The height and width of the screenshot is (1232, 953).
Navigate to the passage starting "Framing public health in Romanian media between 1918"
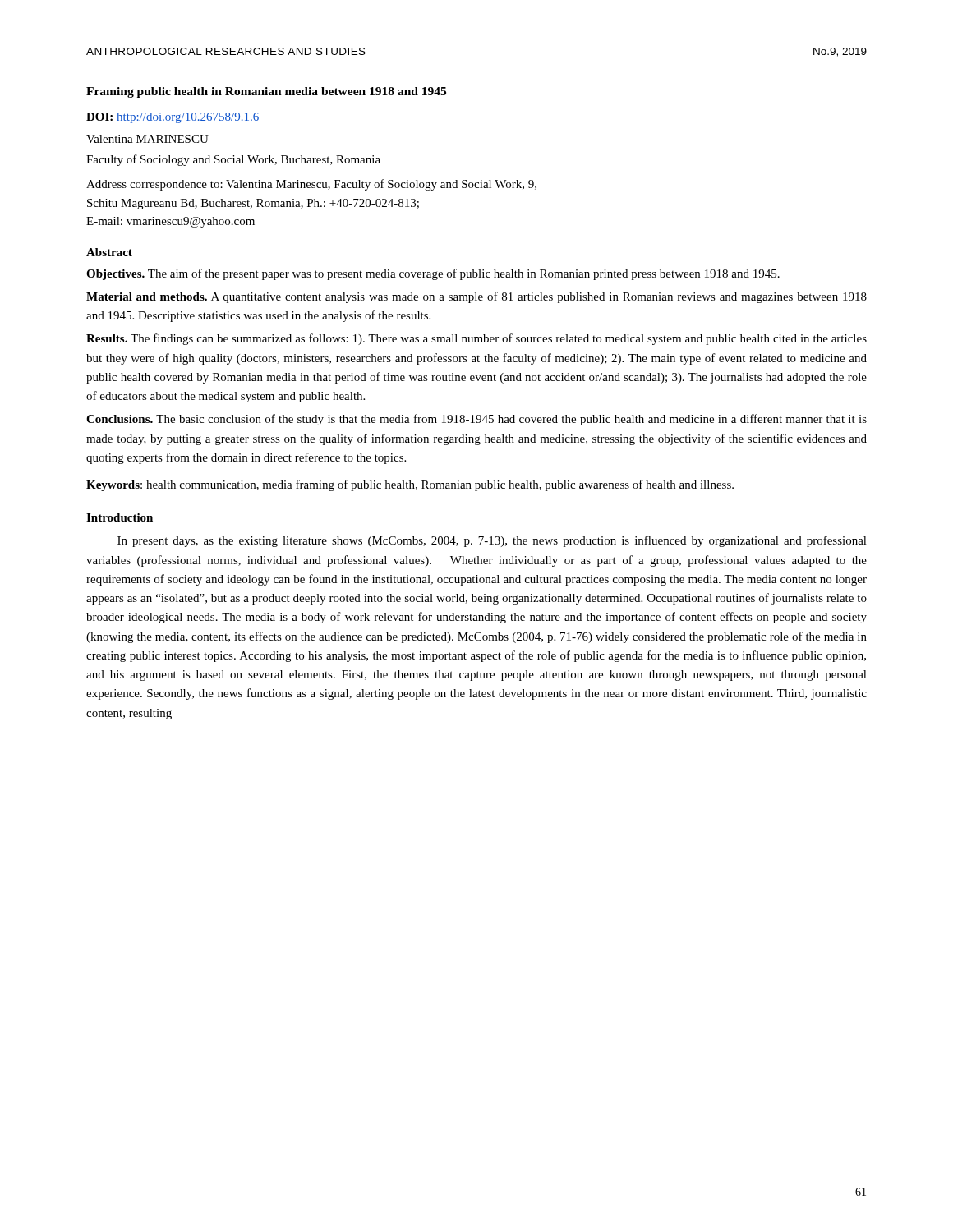tap(267, 91)
